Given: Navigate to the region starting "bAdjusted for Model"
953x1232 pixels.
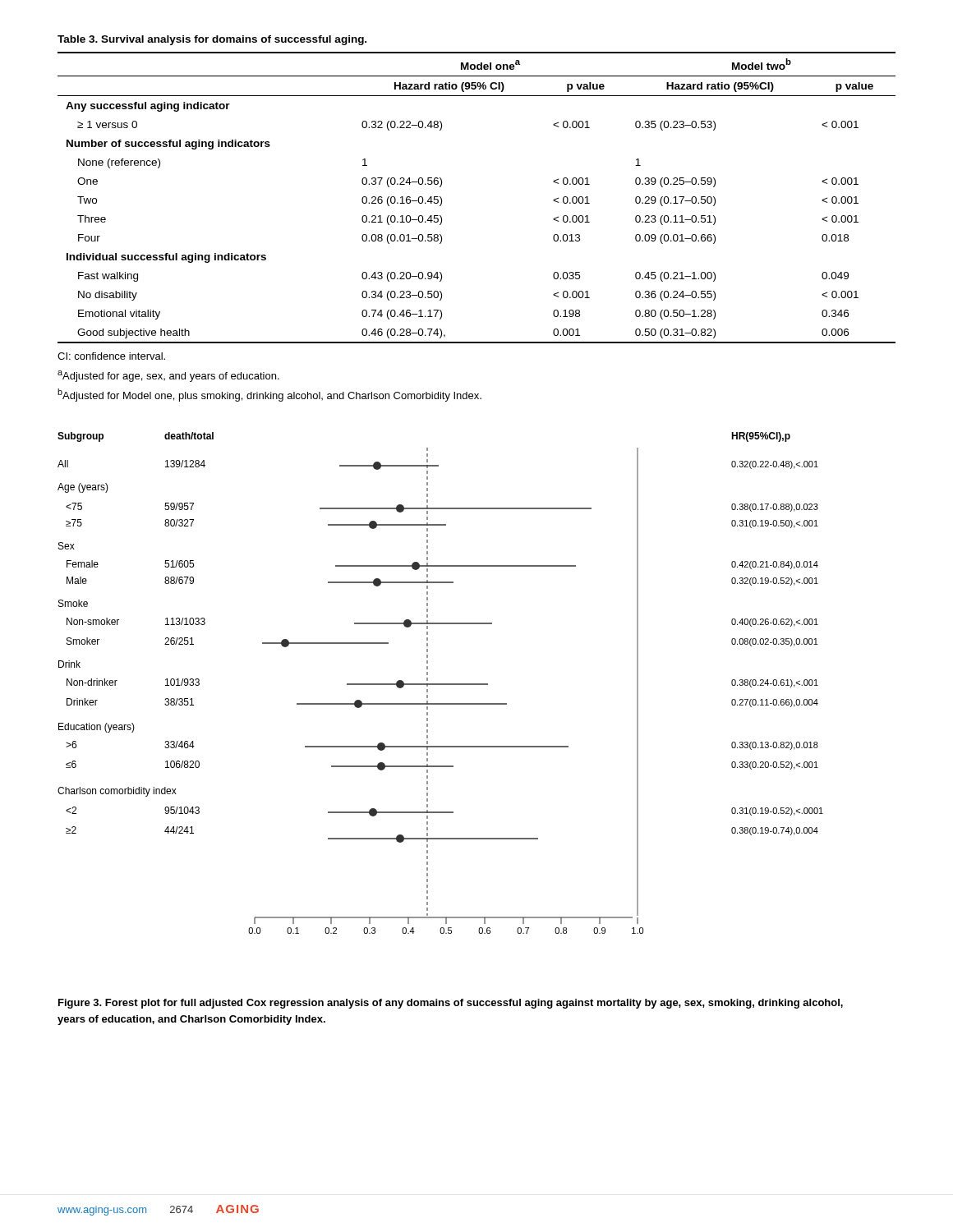Looking at the screenshot, I should click(x=270, y=394).
